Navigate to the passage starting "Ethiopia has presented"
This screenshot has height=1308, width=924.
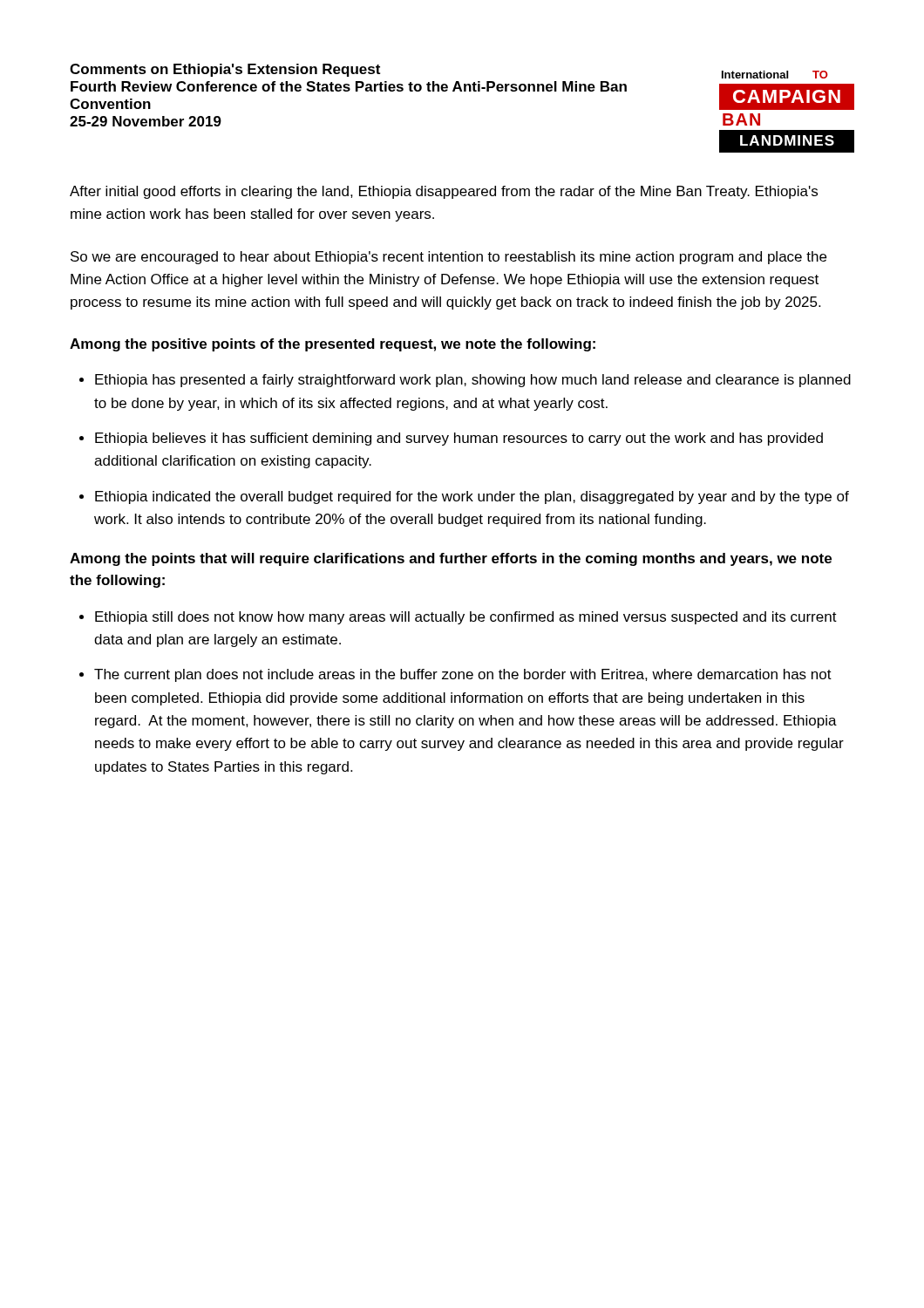pos(473,392)
